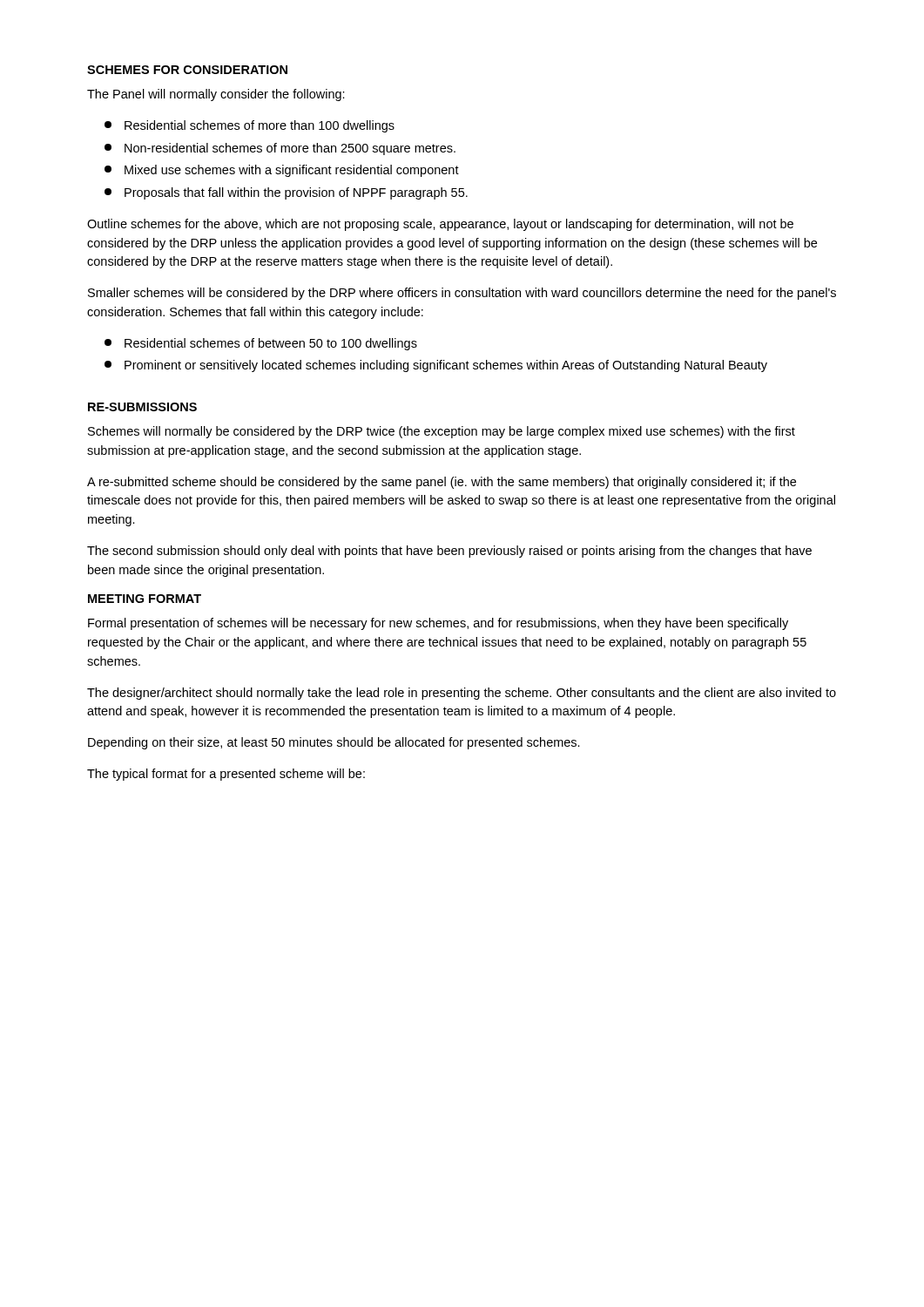This screenshot has width=924, height=1307.
Task: Click on the element starting "The second submission should only deal with points"
Action: (450, 560)
